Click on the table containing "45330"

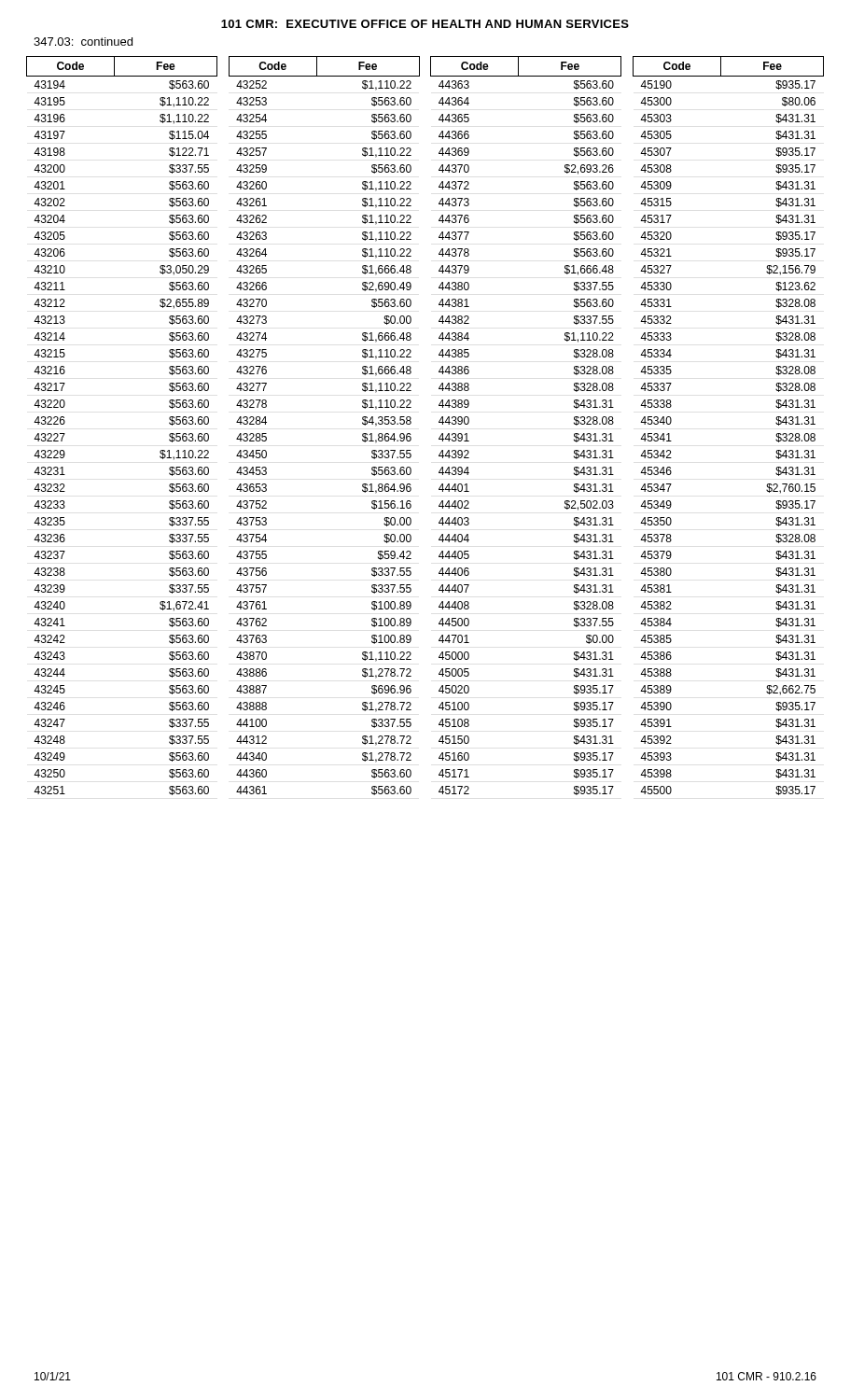coord(728,427)
